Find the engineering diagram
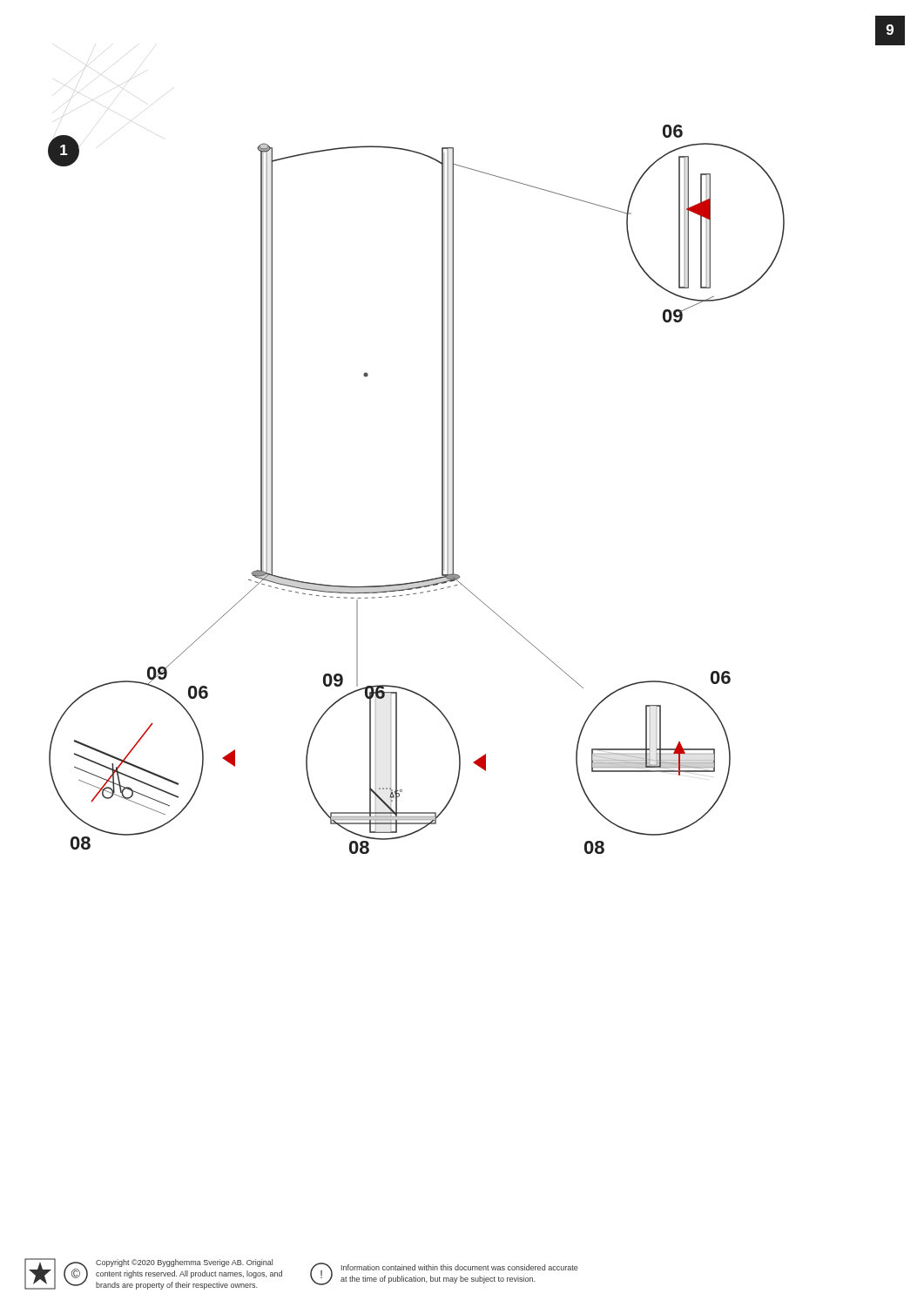The image size is (924, 1307). click(462, 505)
